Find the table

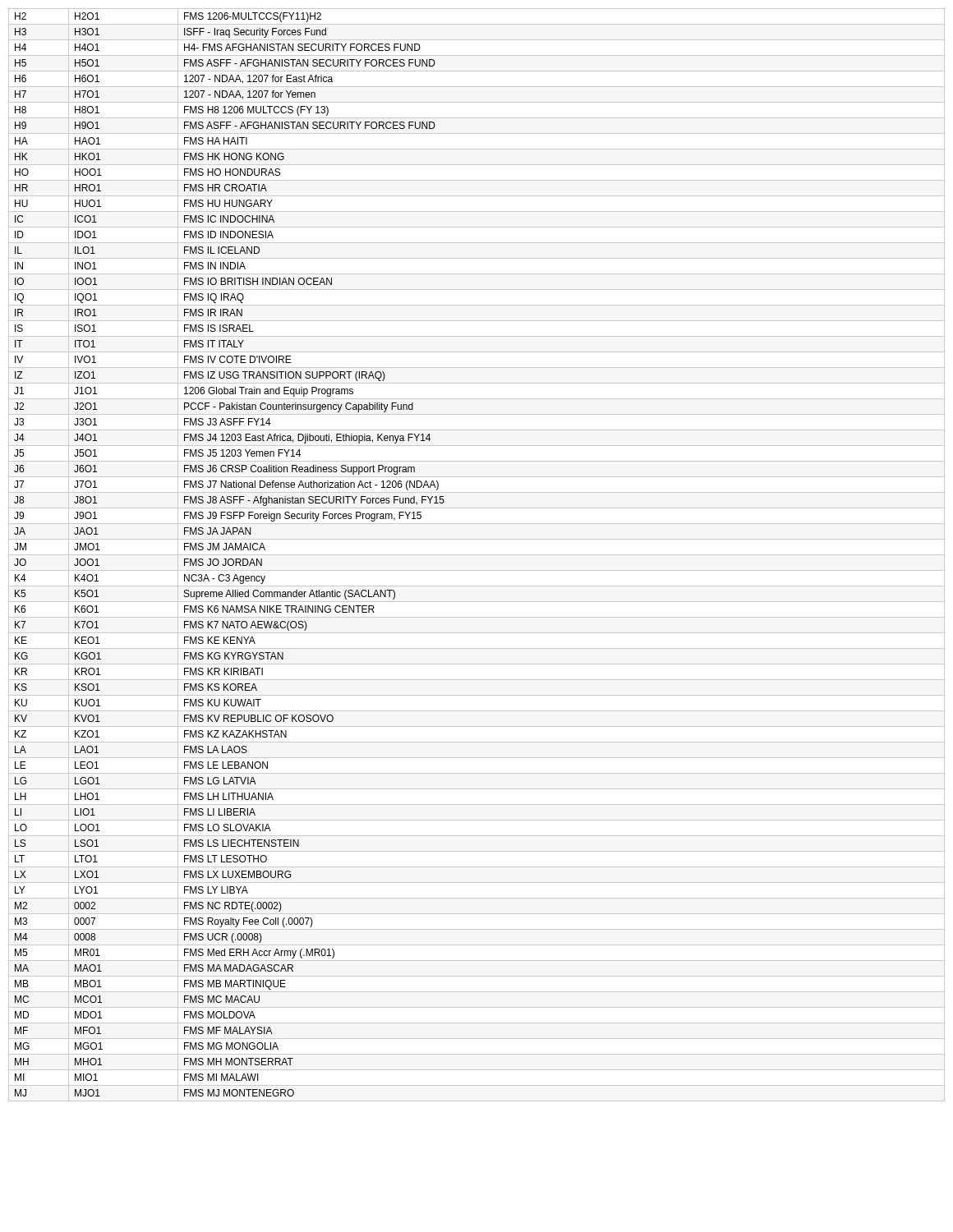(476, 555)
